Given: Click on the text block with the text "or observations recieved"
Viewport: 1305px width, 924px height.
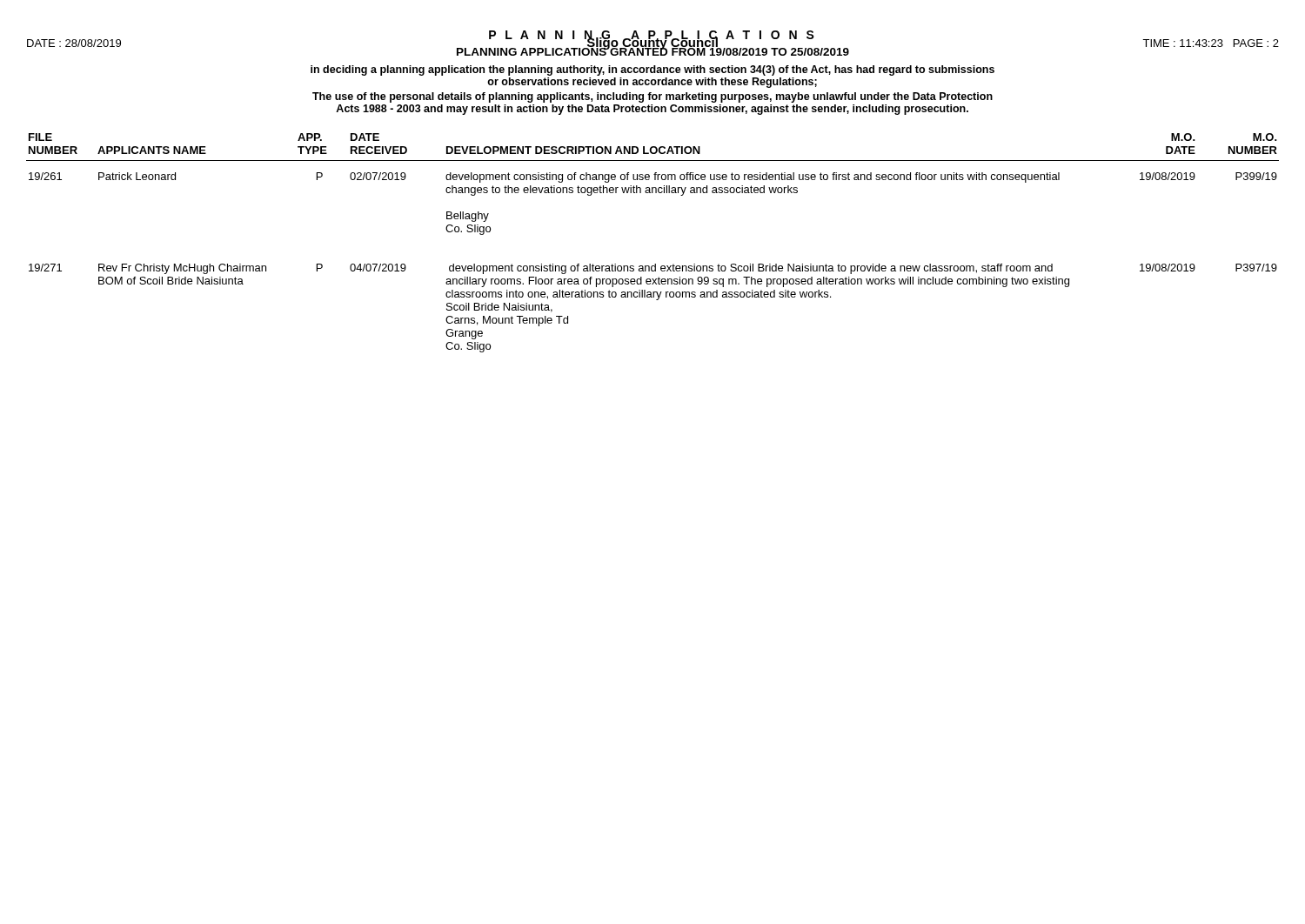Looking at the screenshot, I should [x=652, y=82].
